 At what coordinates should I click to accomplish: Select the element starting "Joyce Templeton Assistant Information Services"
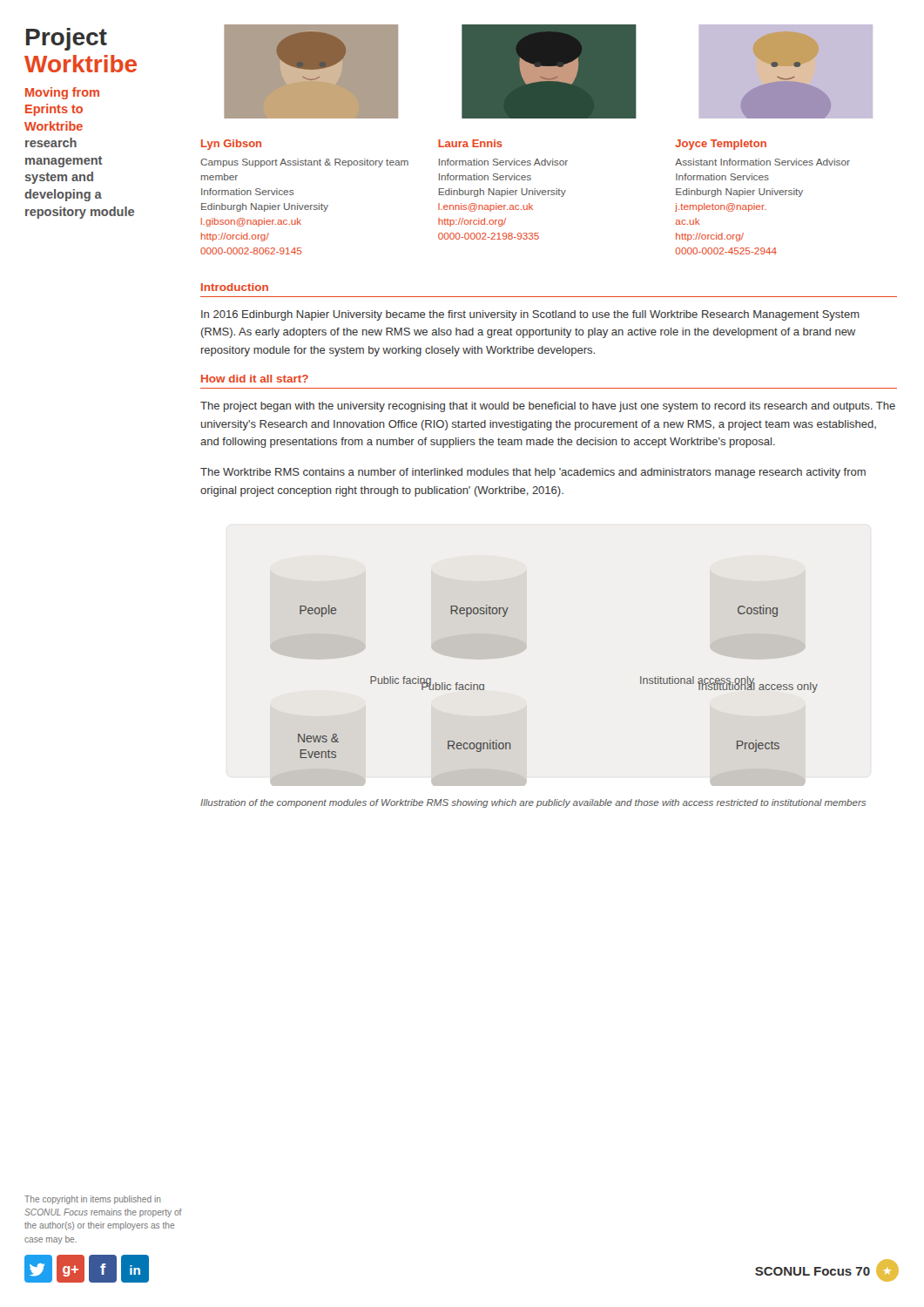tap(786, 197)
